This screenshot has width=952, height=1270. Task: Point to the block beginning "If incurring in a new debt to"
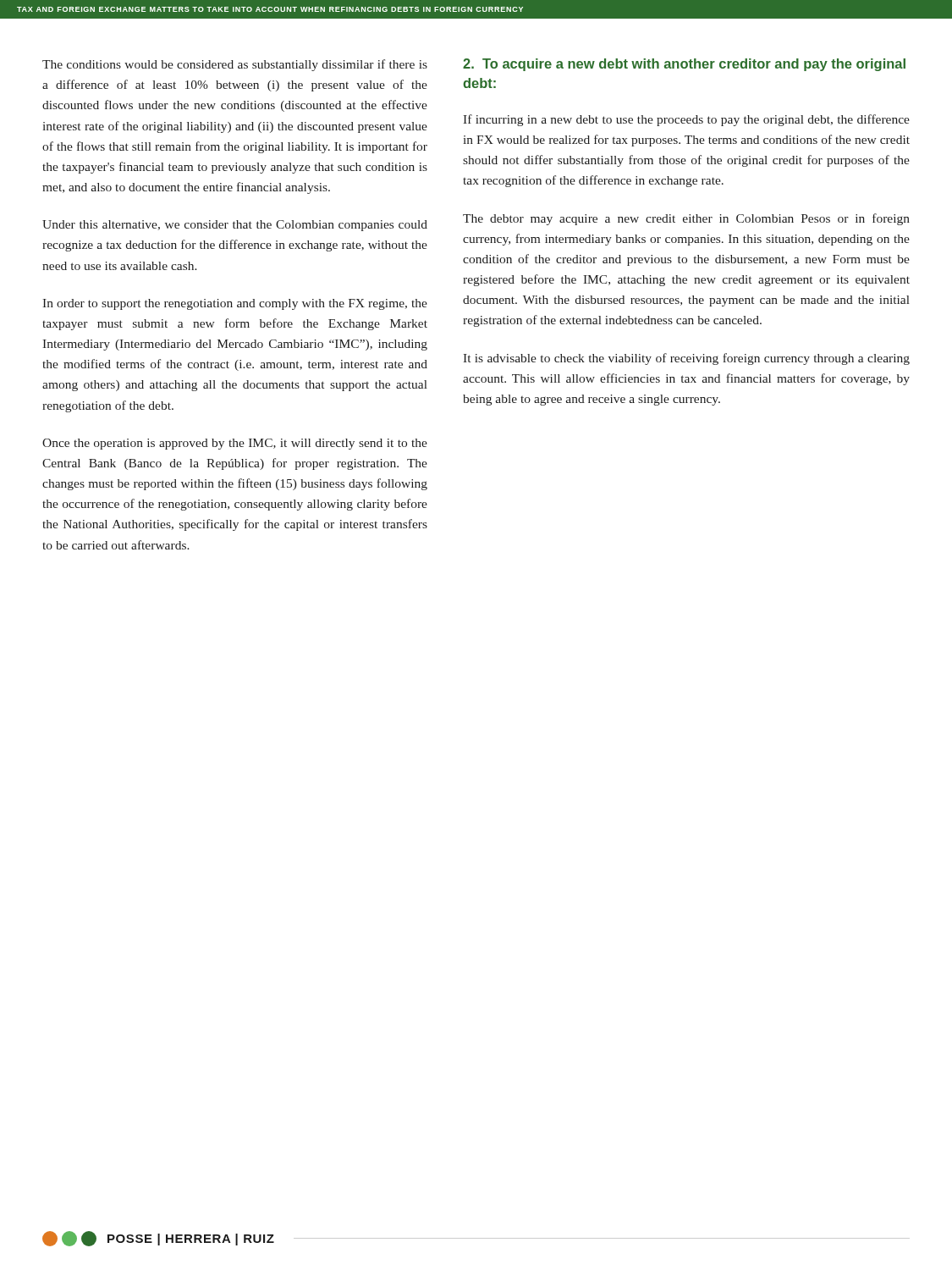(686, 150)
